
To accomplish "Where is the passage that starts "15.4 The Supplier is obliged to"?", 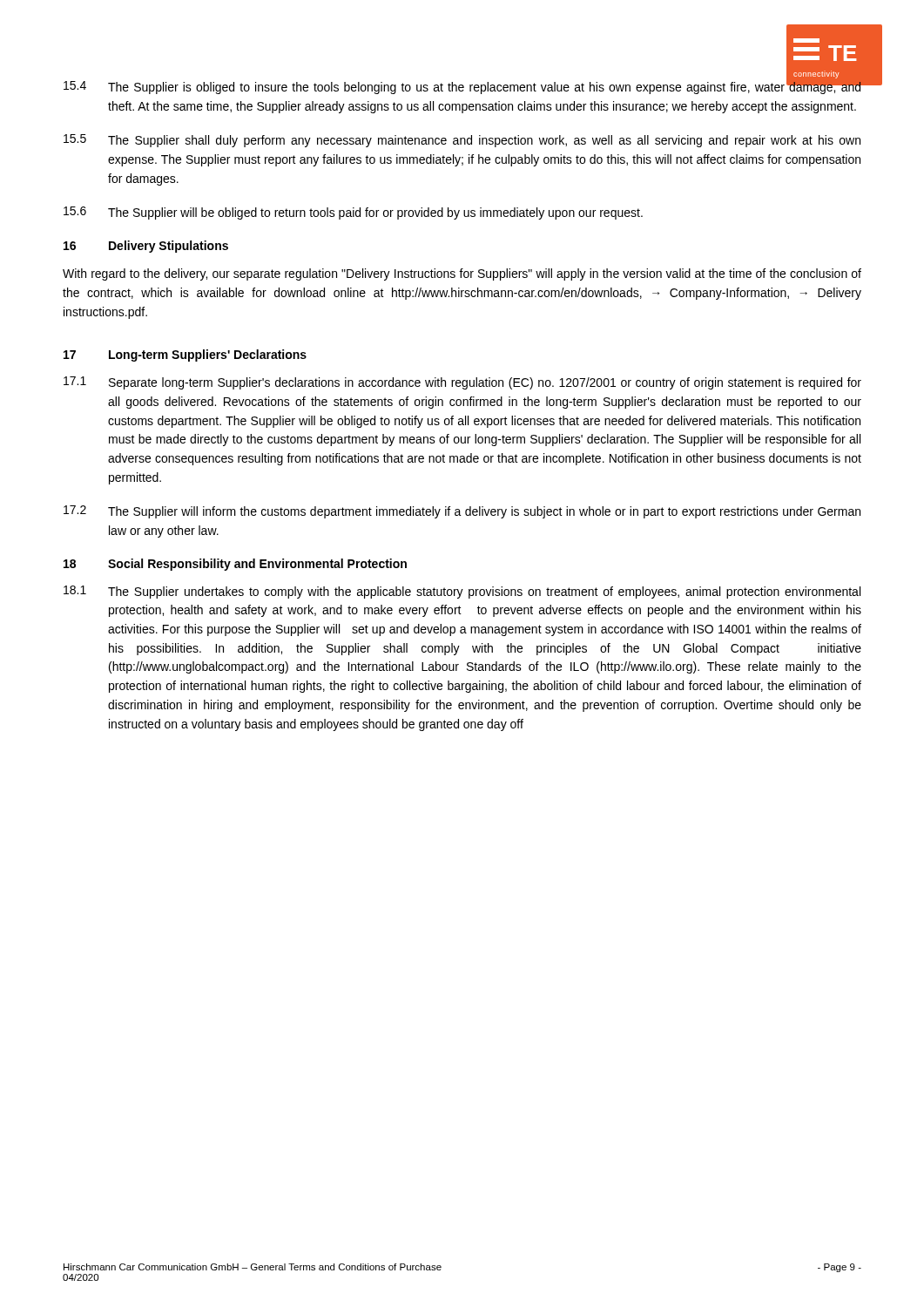I will [462, 97].
